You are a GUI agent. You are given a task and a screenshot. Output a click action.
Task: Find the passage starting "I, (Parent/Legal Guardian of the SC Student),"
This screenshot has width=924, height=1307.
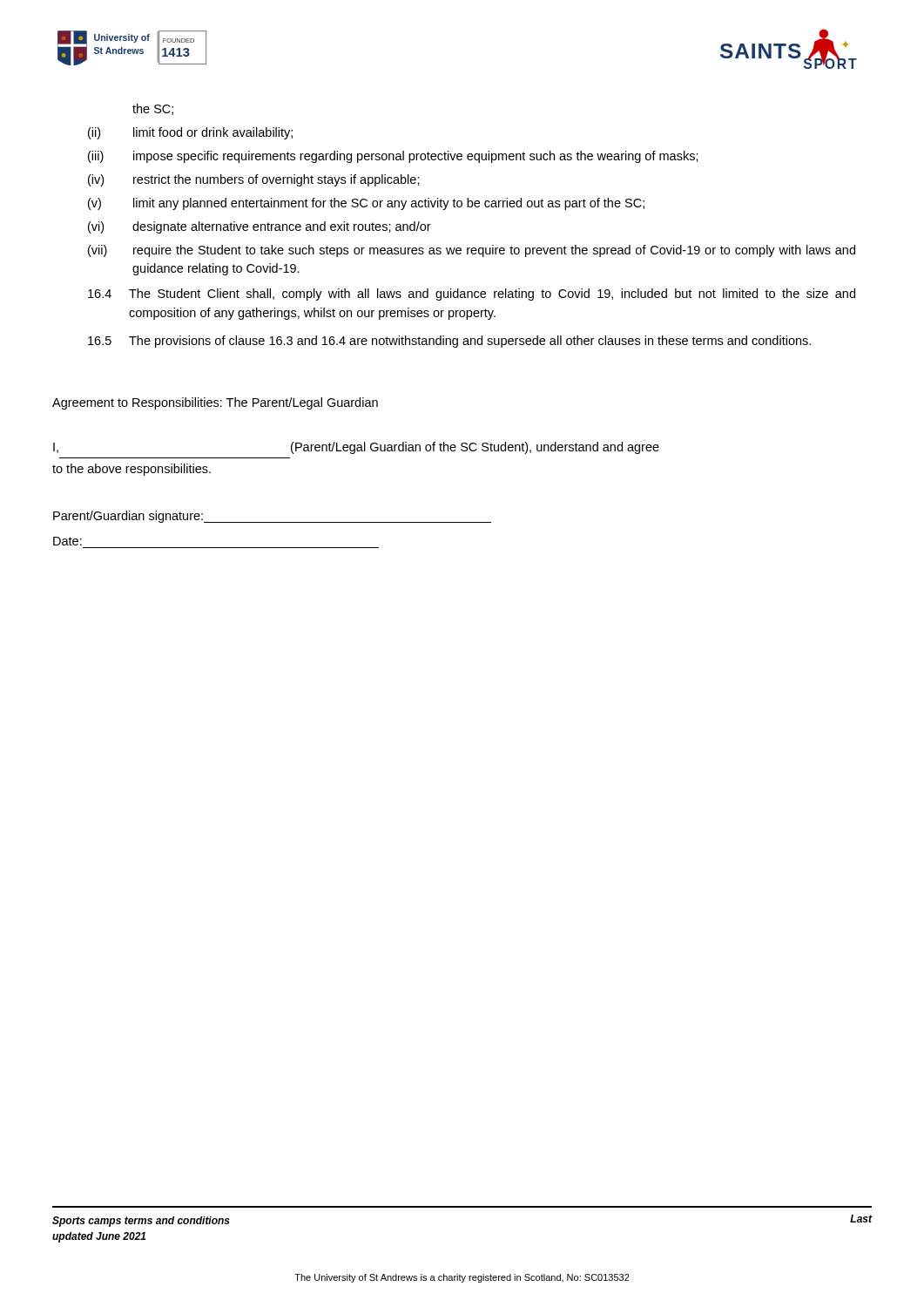coord(356,456)
